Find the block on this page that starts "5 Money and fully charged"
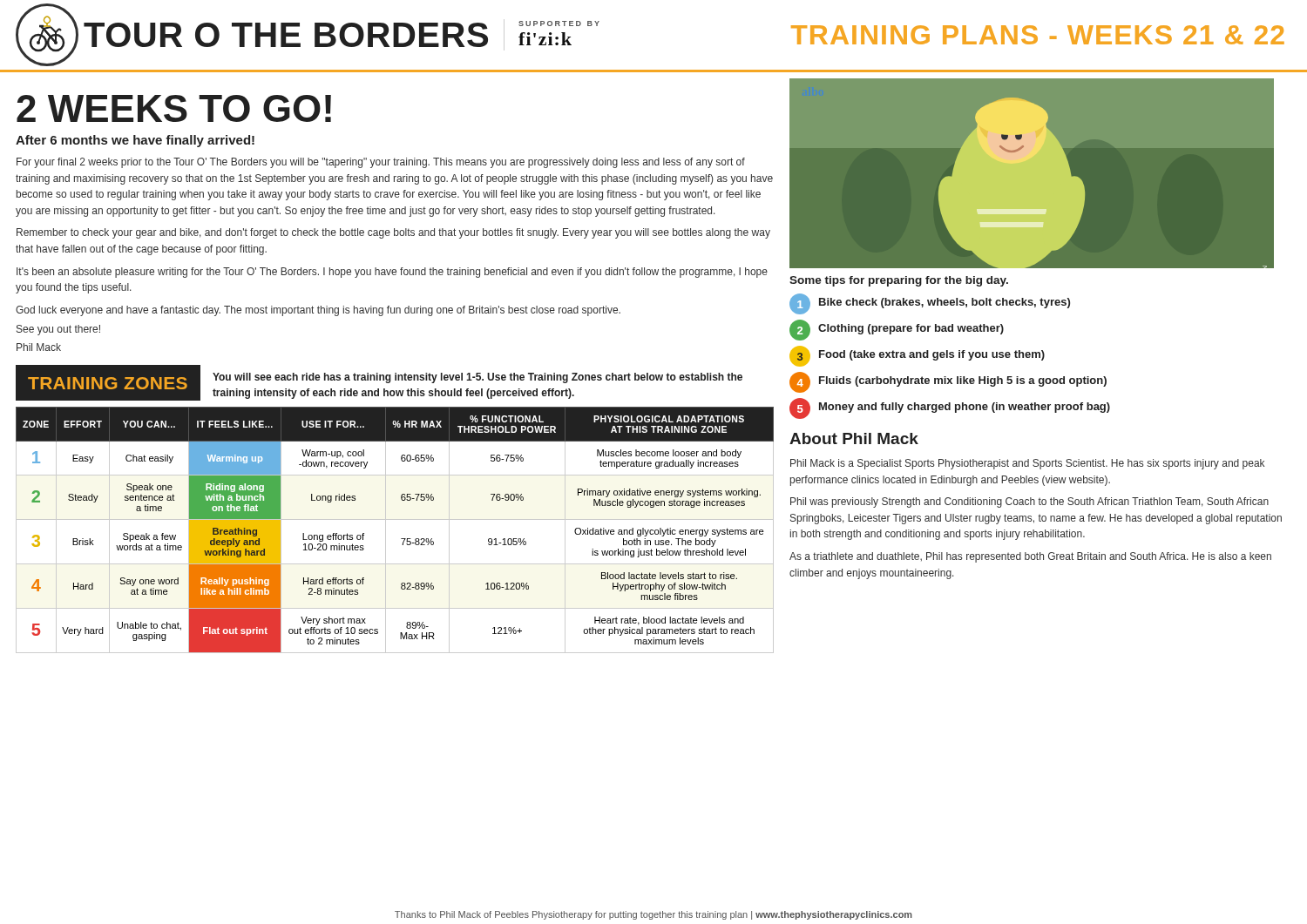This screenshot has height=924, width=1307. tap(950, 408)
